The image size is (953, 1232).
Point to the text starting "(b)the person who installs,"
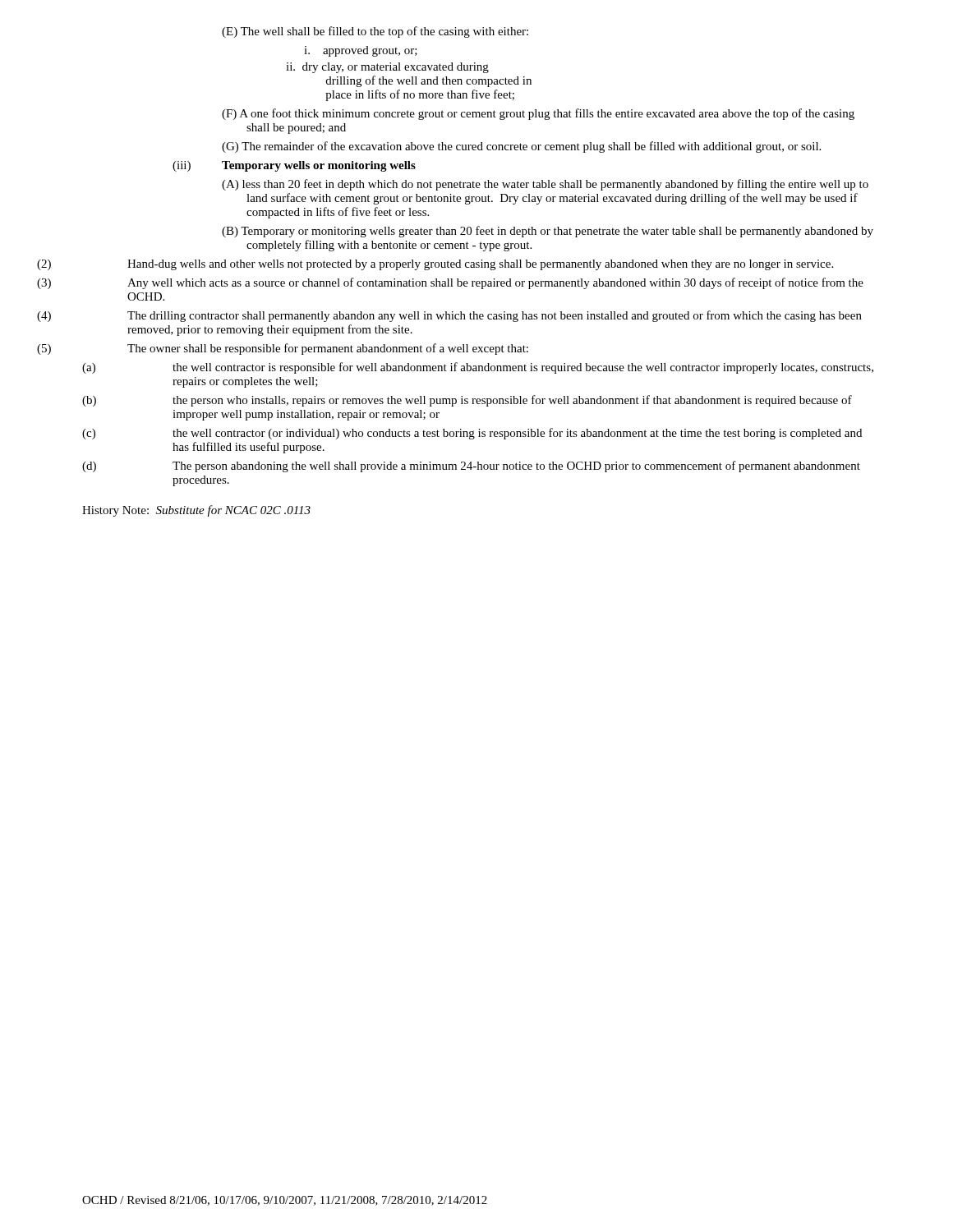(512, 407)
